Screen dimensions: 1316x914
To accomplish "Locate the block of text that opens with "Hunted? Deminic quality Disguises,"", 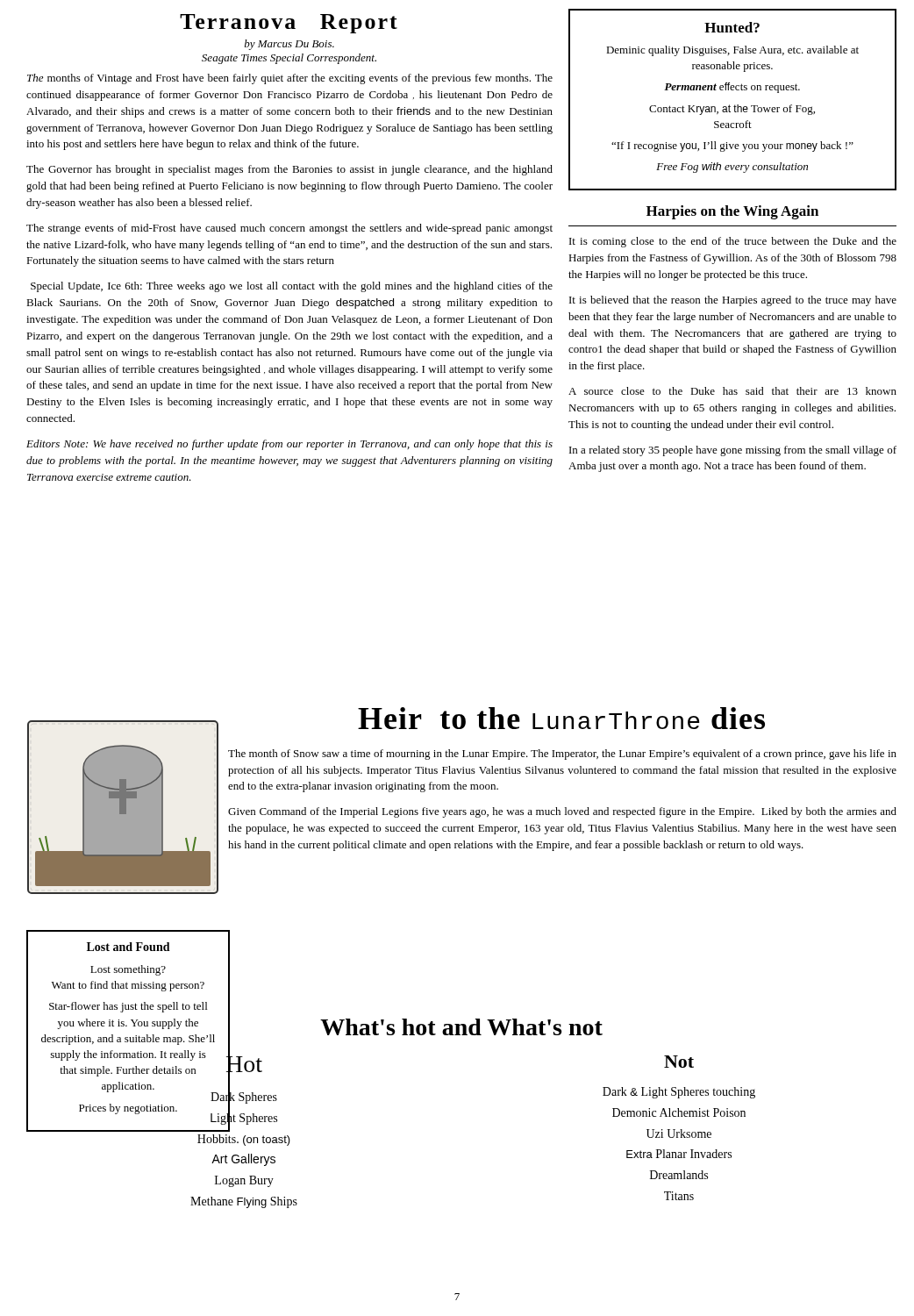I will [732, 97].
